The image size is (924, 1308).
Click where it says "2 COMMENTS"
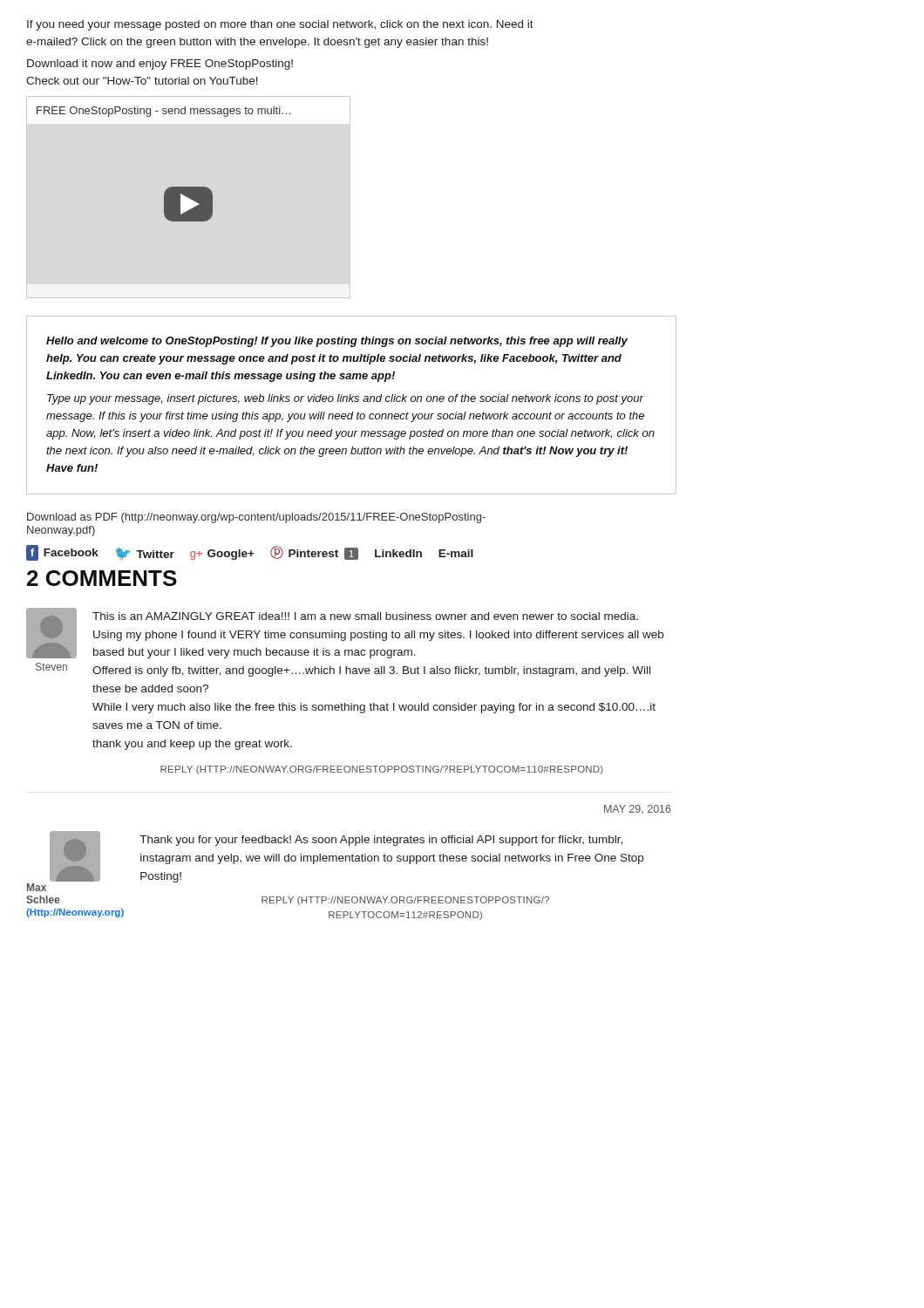click(102, 578)
